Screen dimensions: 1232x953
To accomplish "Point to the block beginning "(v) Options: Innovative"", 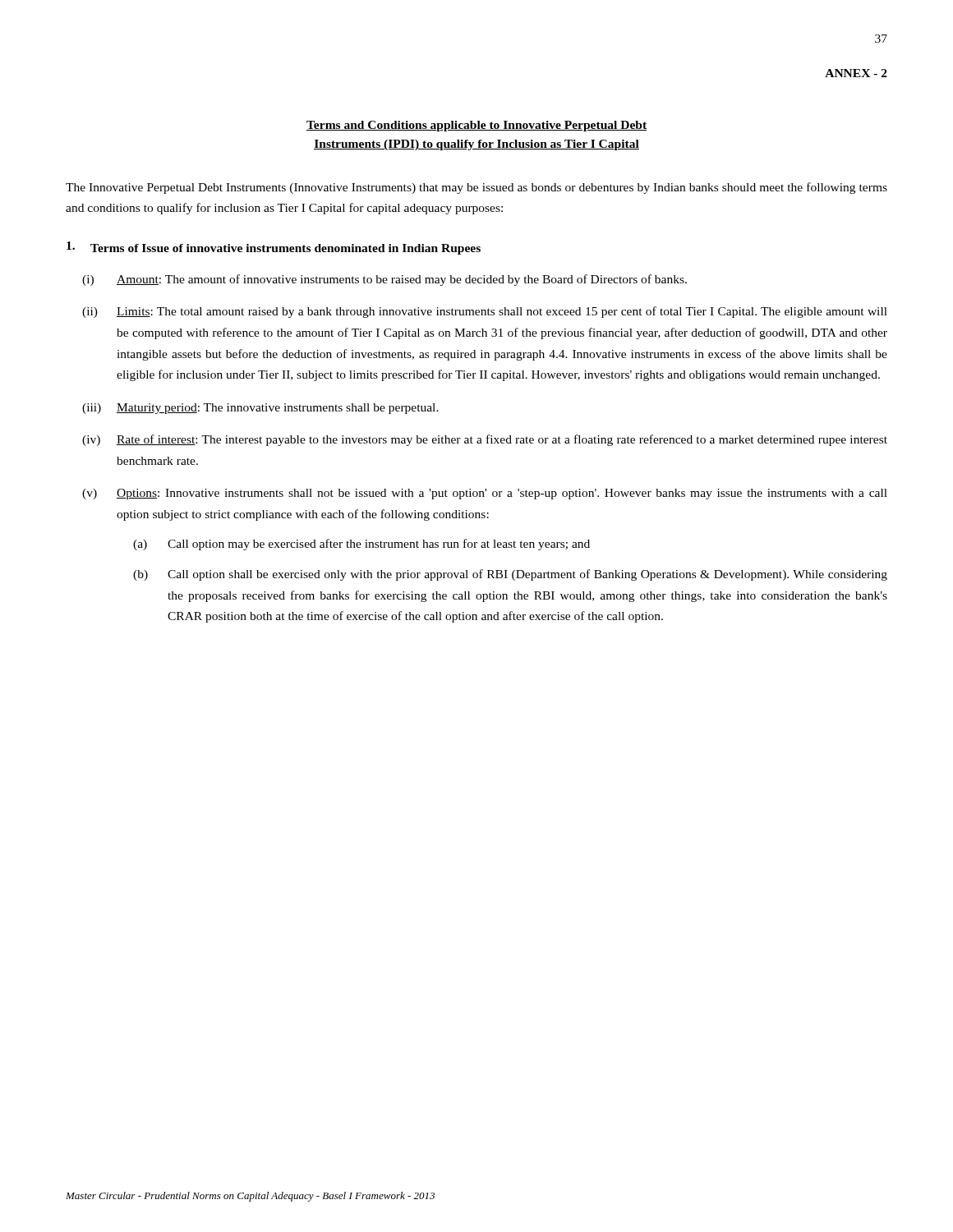I will (485, 559).
